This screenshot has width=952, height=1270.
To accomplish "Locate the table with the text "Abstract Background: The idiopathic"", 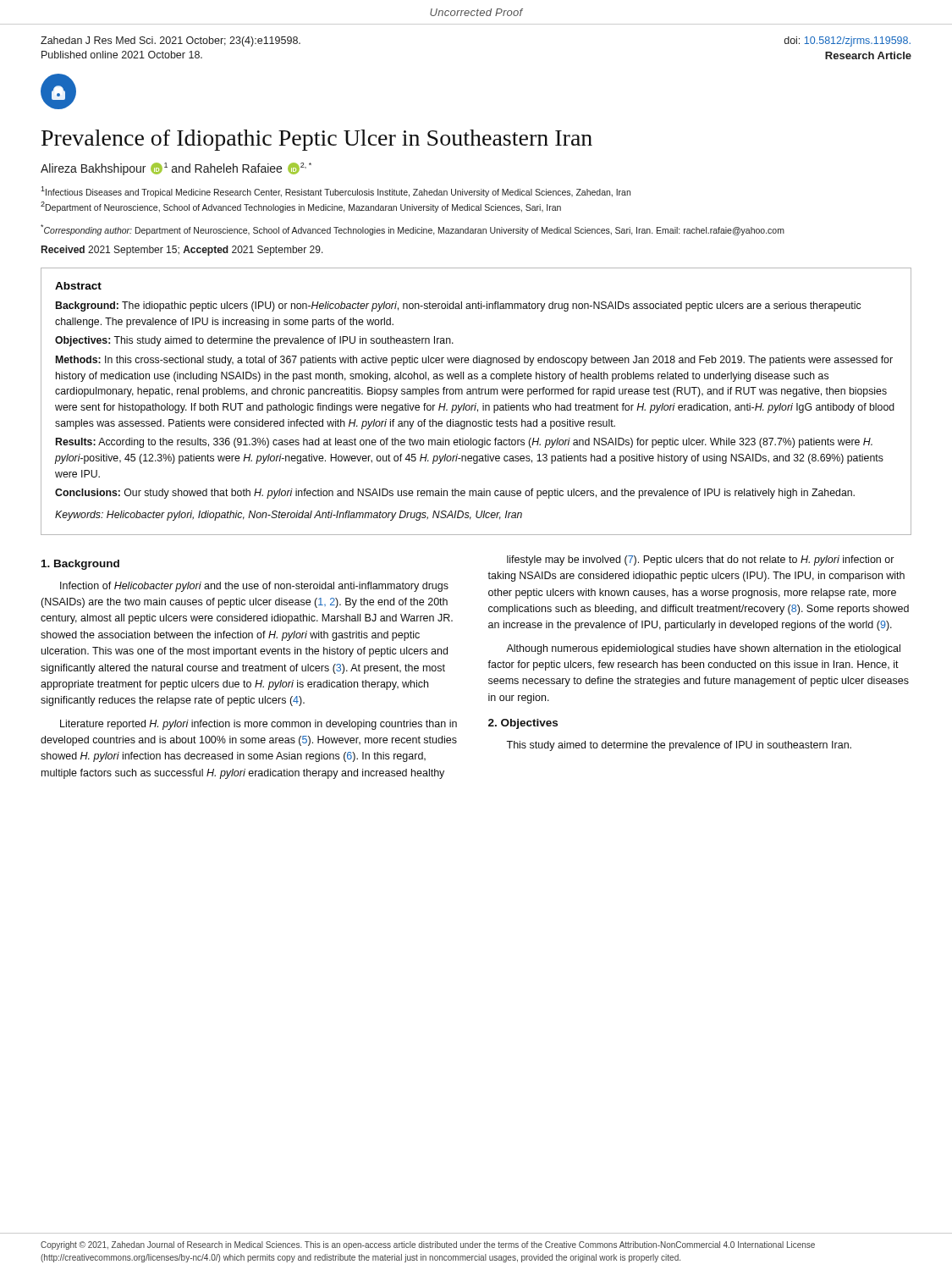I will [x=476, y=401].
